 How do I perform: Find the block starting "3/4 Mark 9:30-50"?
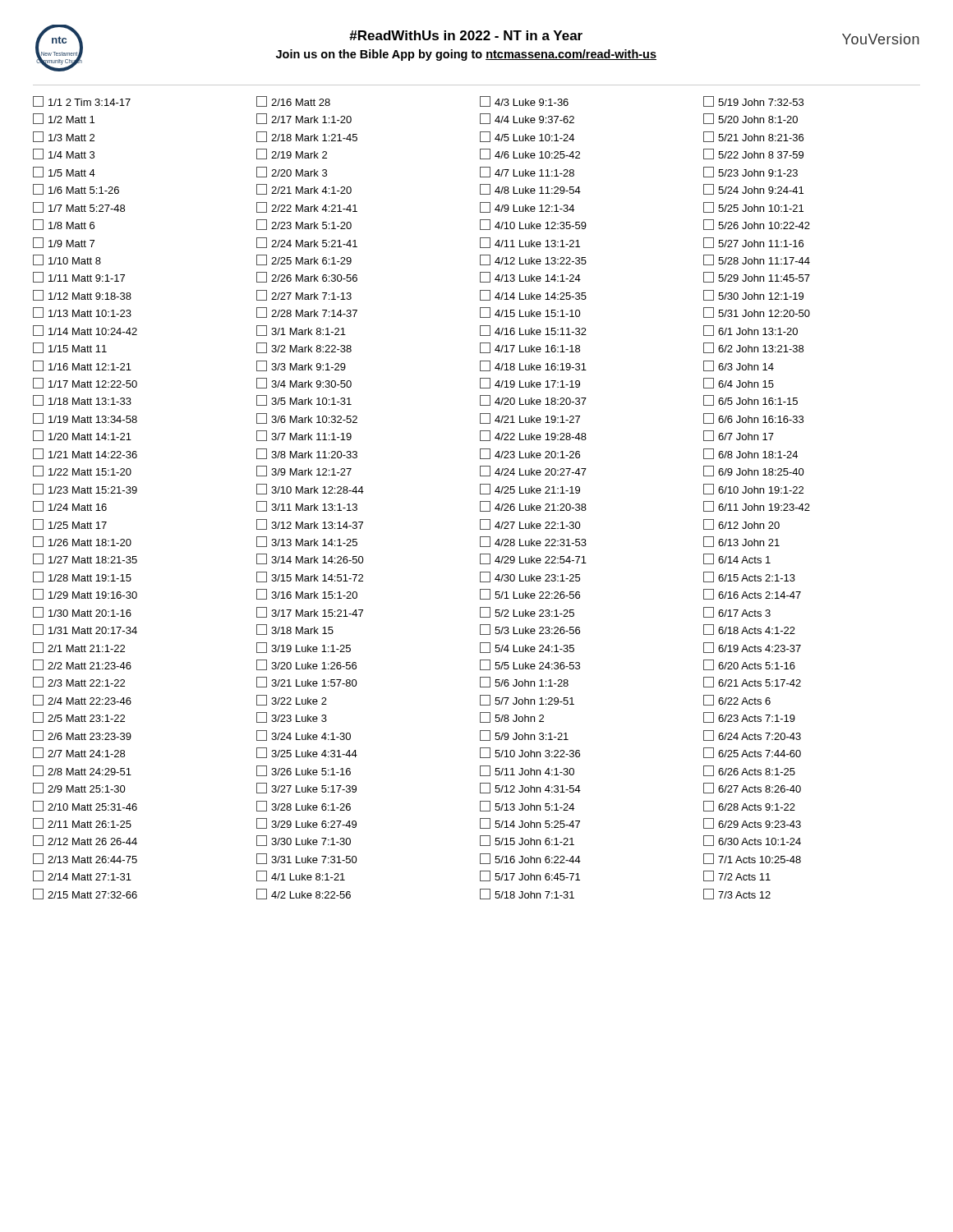(304, 384)
